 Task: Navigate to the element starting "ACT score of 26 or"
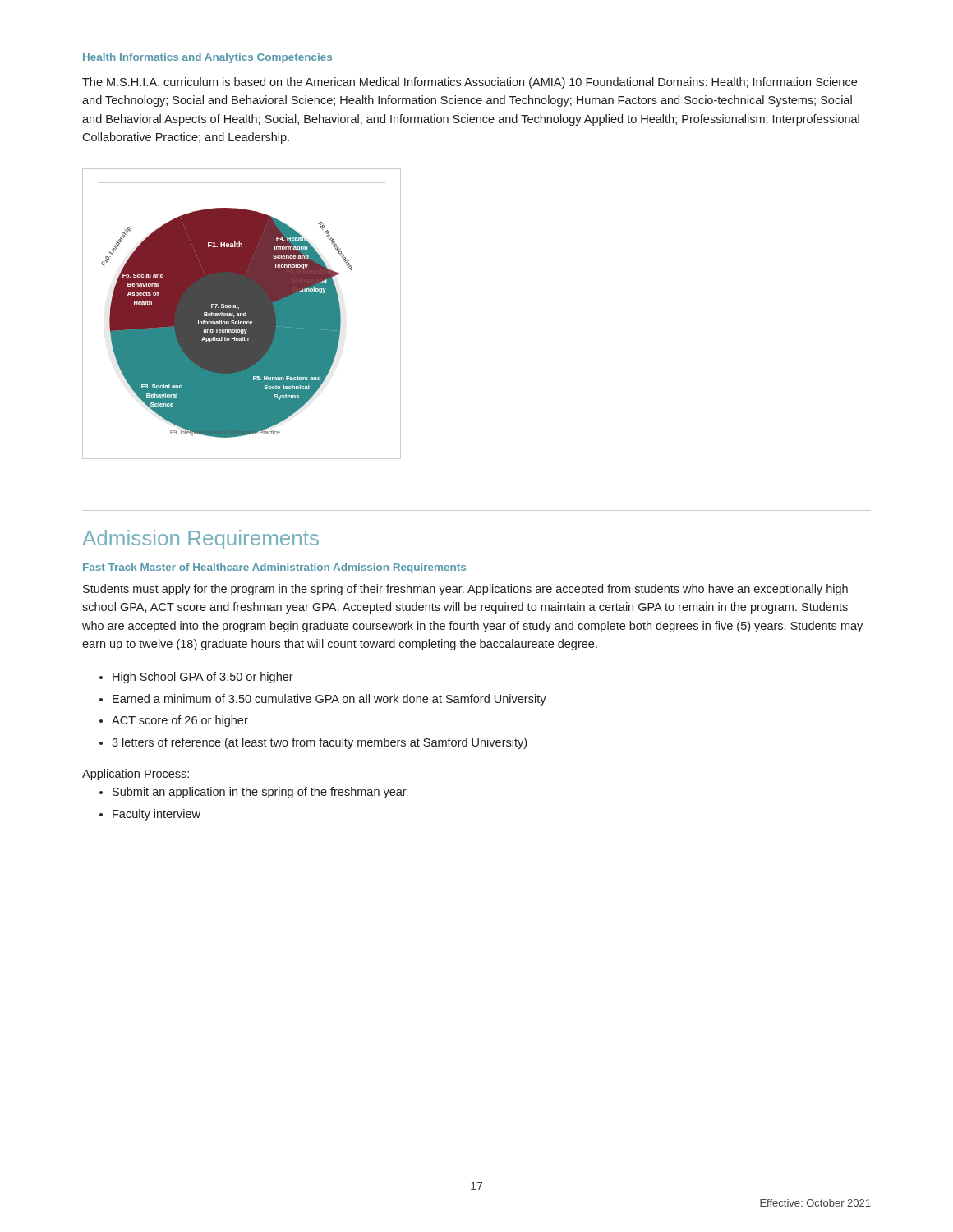coord(180,721)
